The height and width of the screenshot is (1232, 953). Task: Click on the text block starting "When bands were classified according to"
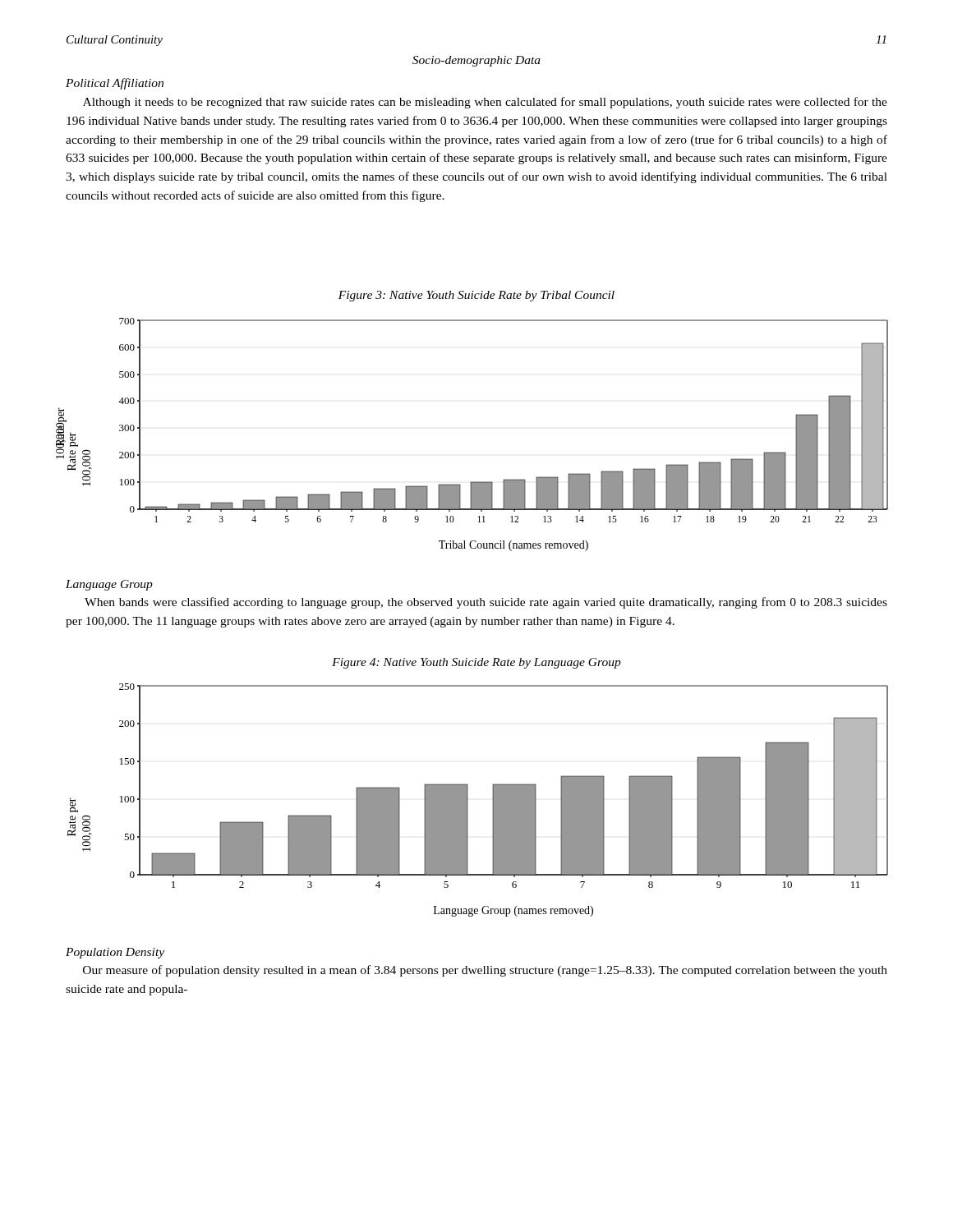[x=476, y=611]
